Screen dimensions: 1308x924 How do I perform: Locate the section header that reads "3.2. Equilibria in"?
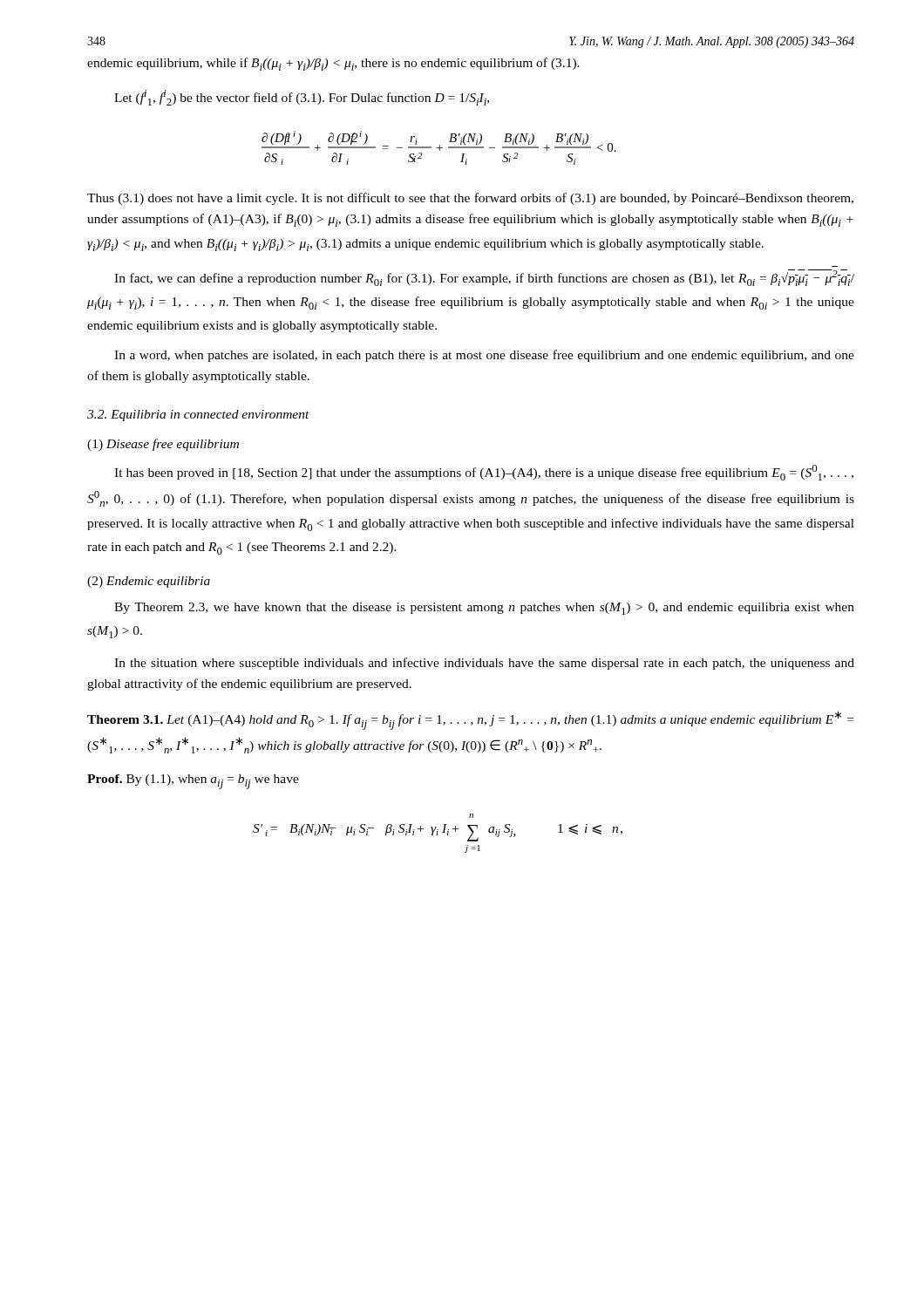coord(198,416)
